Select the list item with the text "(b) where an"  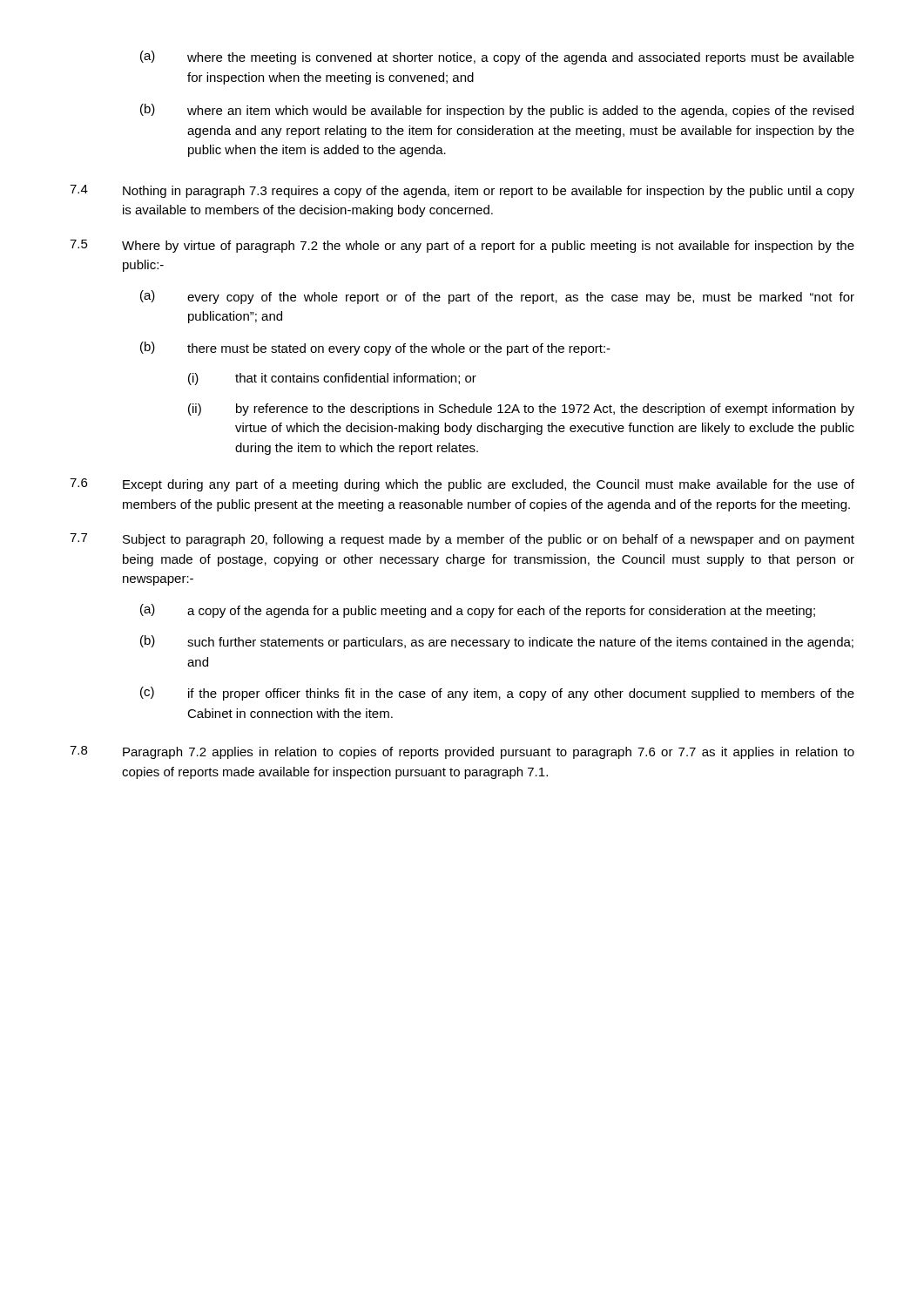coord(497,130)
